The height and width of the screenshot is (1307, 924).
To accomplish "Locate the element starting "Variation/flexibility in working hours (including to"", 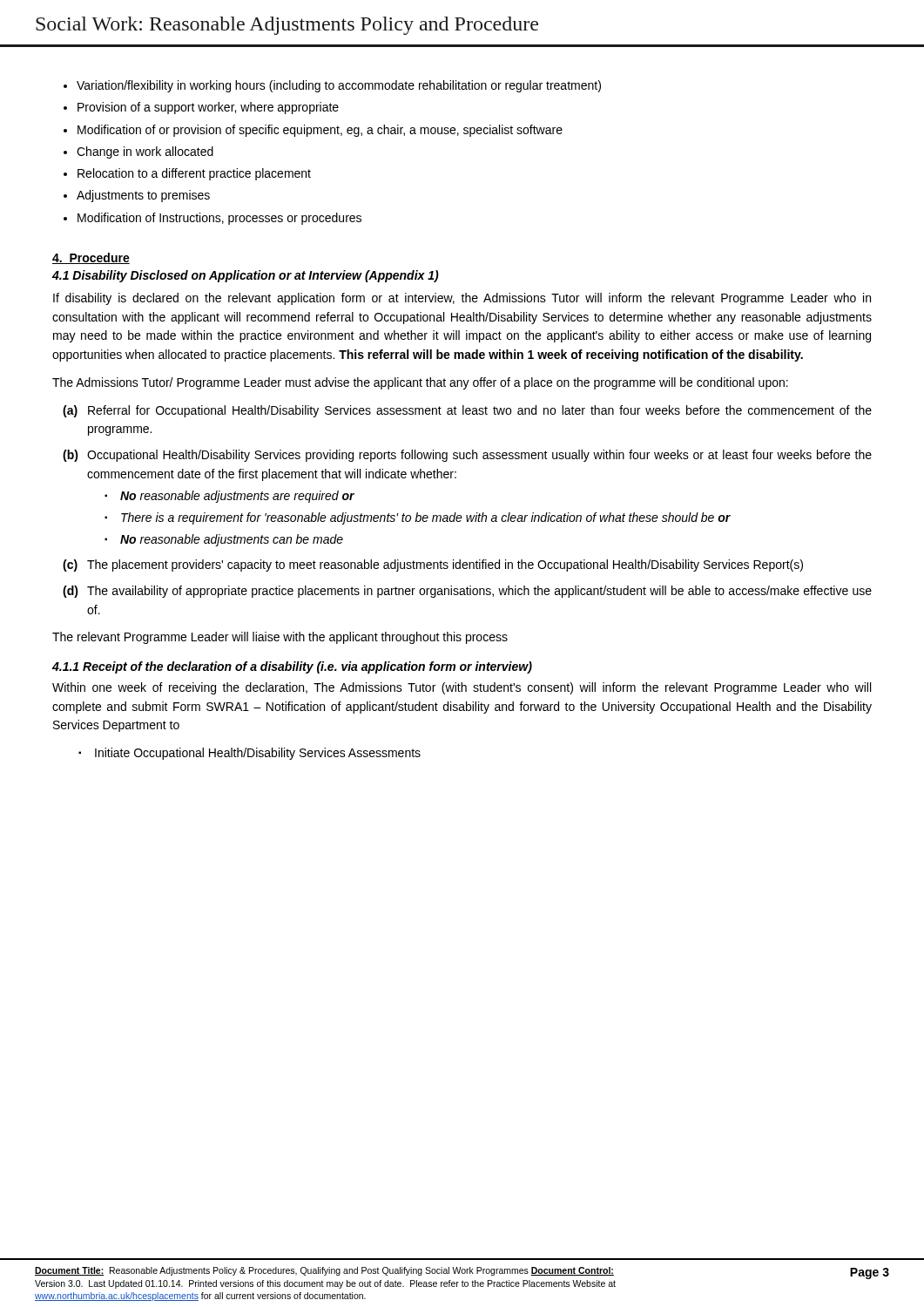I will click(332, 86).
